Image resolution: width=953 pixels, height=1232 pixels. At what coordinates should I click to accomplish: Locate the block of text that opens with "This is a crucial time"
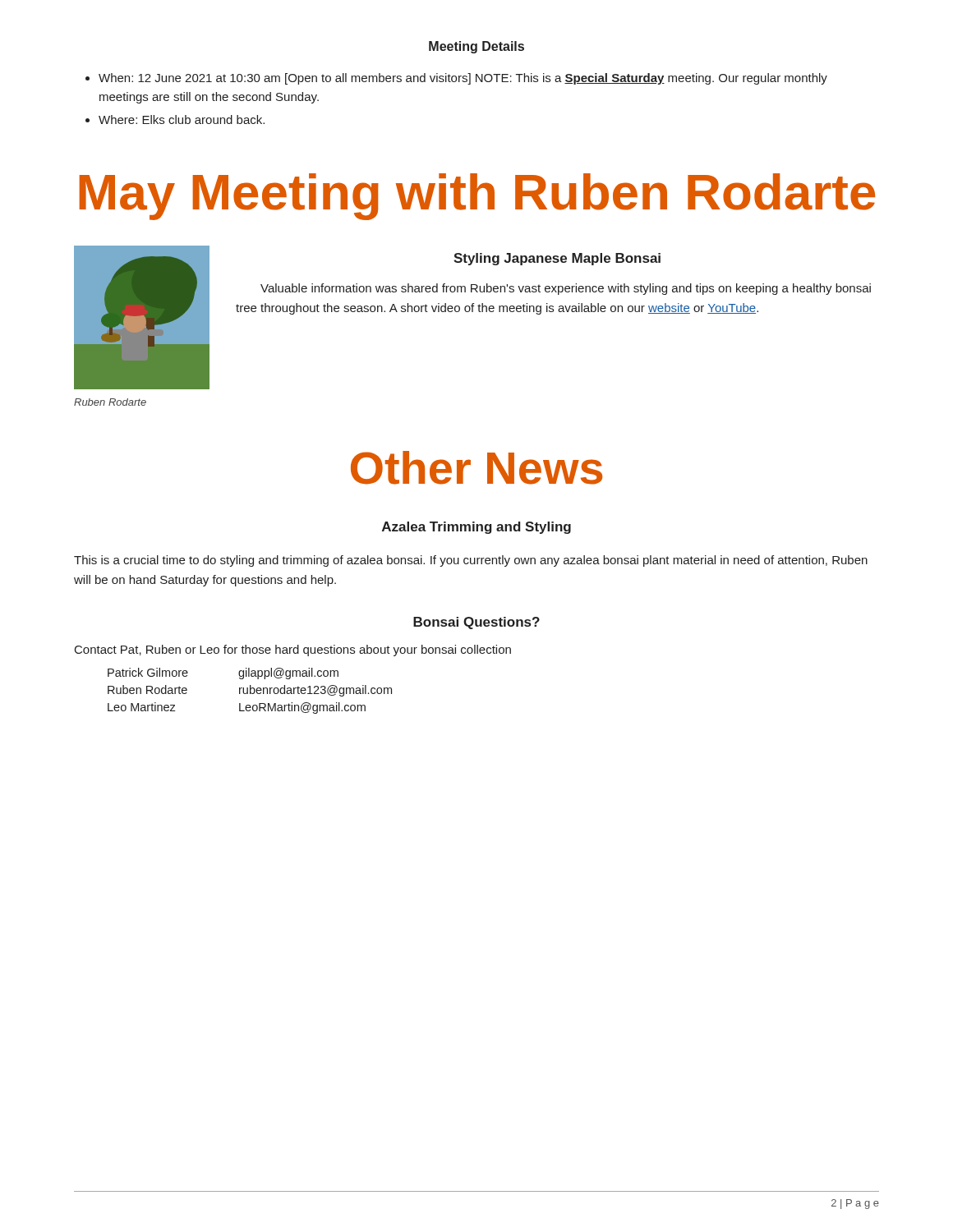click(471, 569)
